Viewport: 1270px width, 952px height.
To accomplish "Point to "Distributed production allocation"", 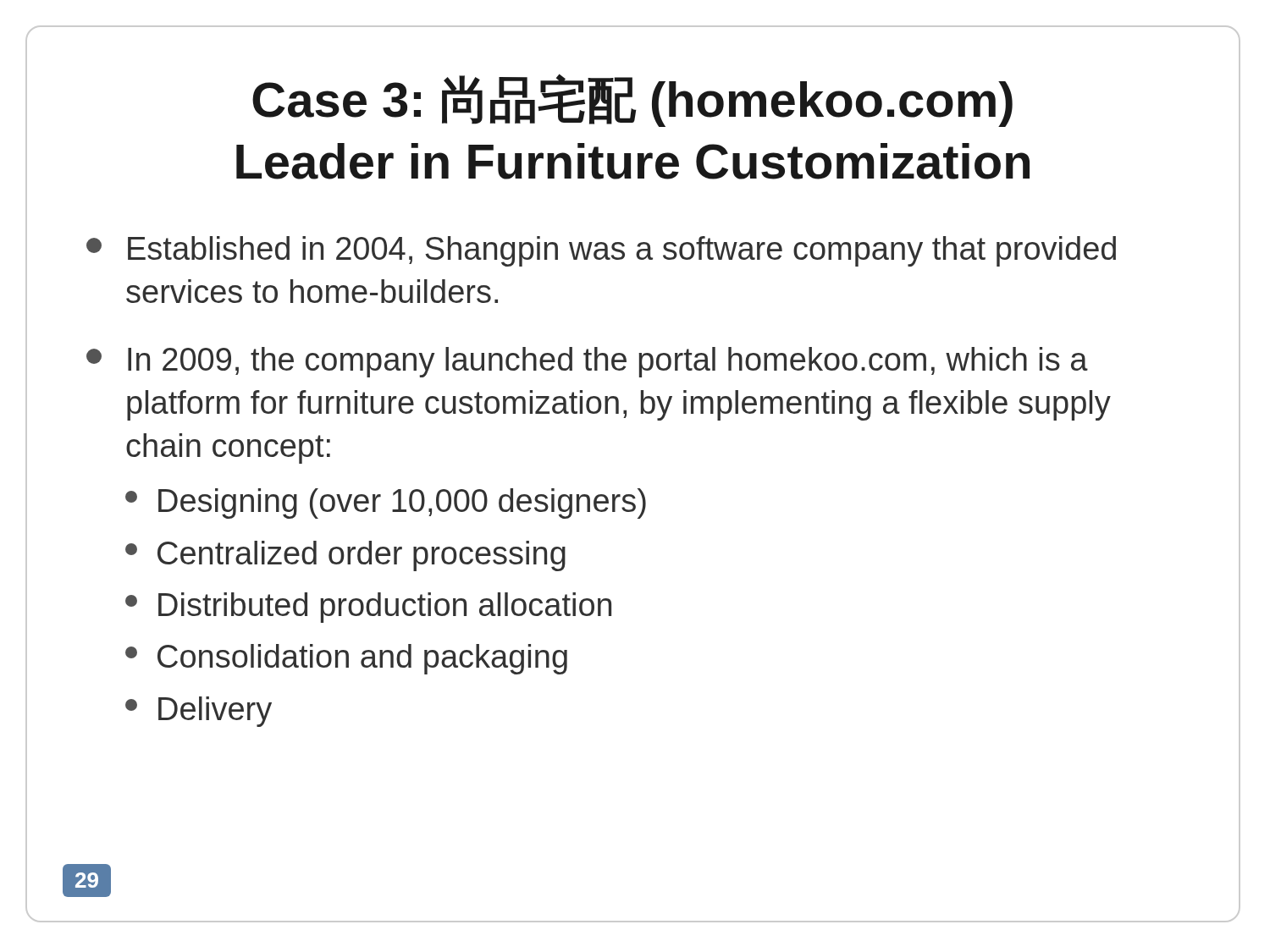I will (370, 606).
